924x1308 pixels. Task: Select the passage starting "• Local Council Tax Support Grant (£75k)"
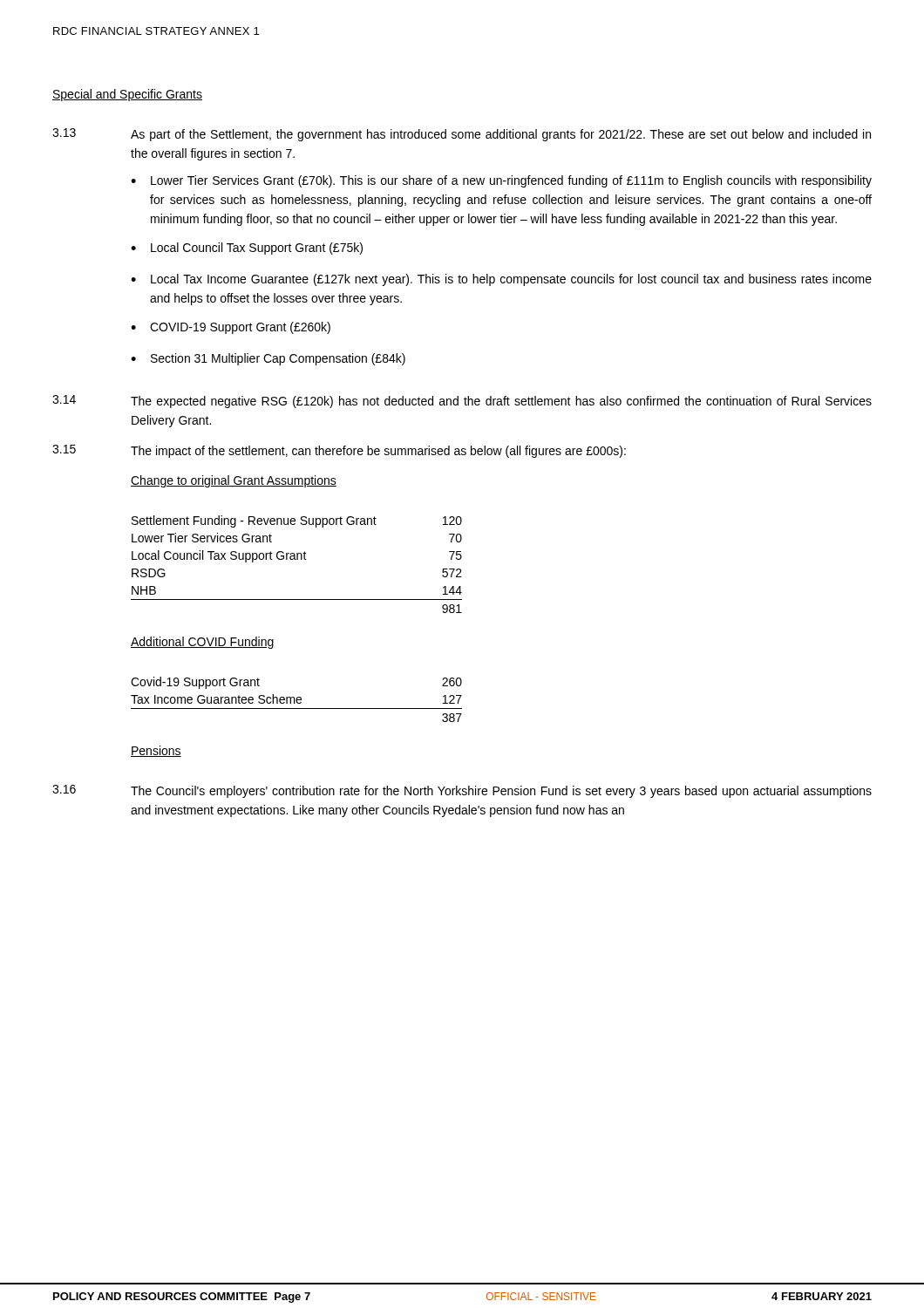(x=247, y=250)
